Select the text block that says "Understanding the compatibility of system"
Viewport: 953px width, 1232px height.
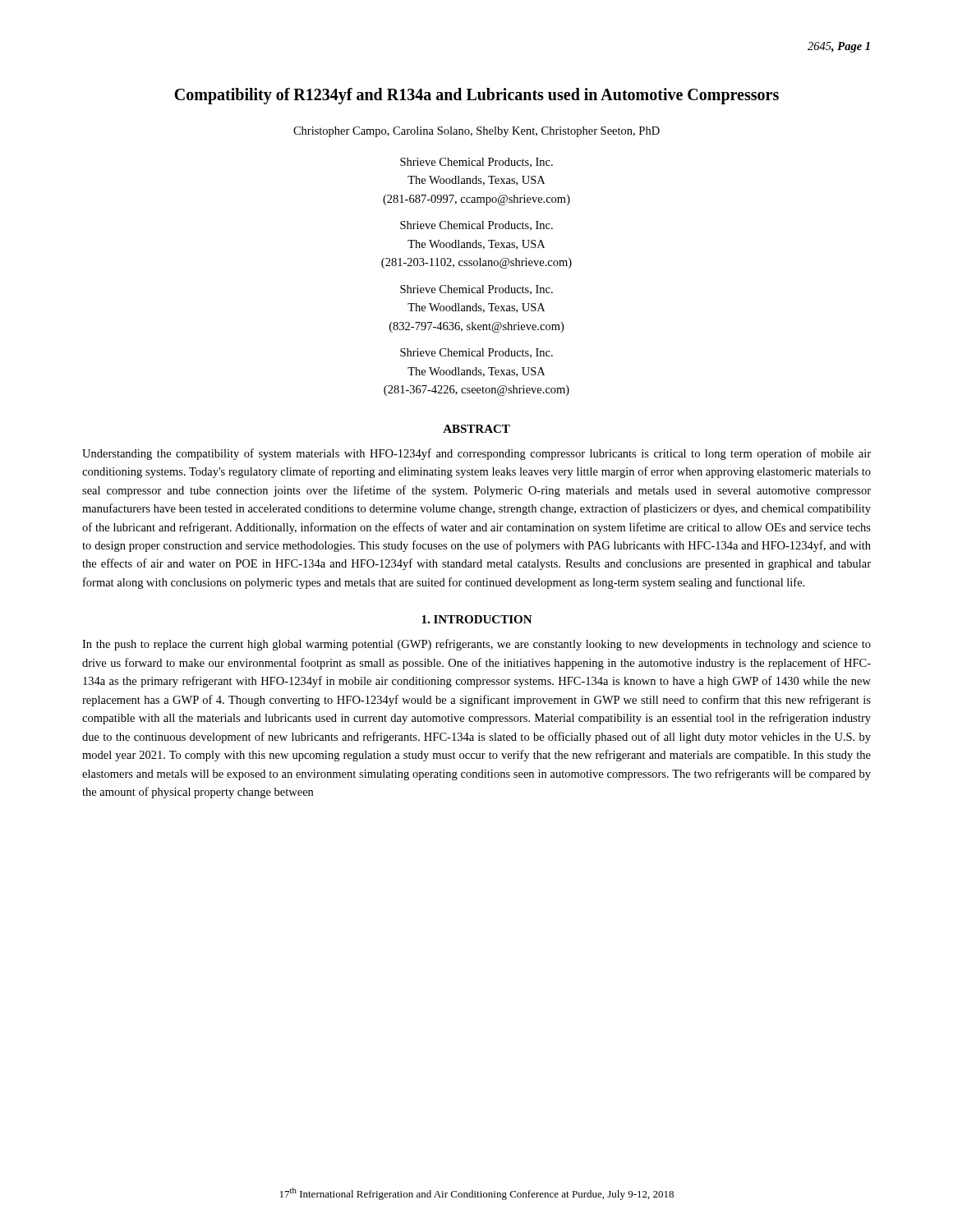pyautogui.click(x=476, y=518)
